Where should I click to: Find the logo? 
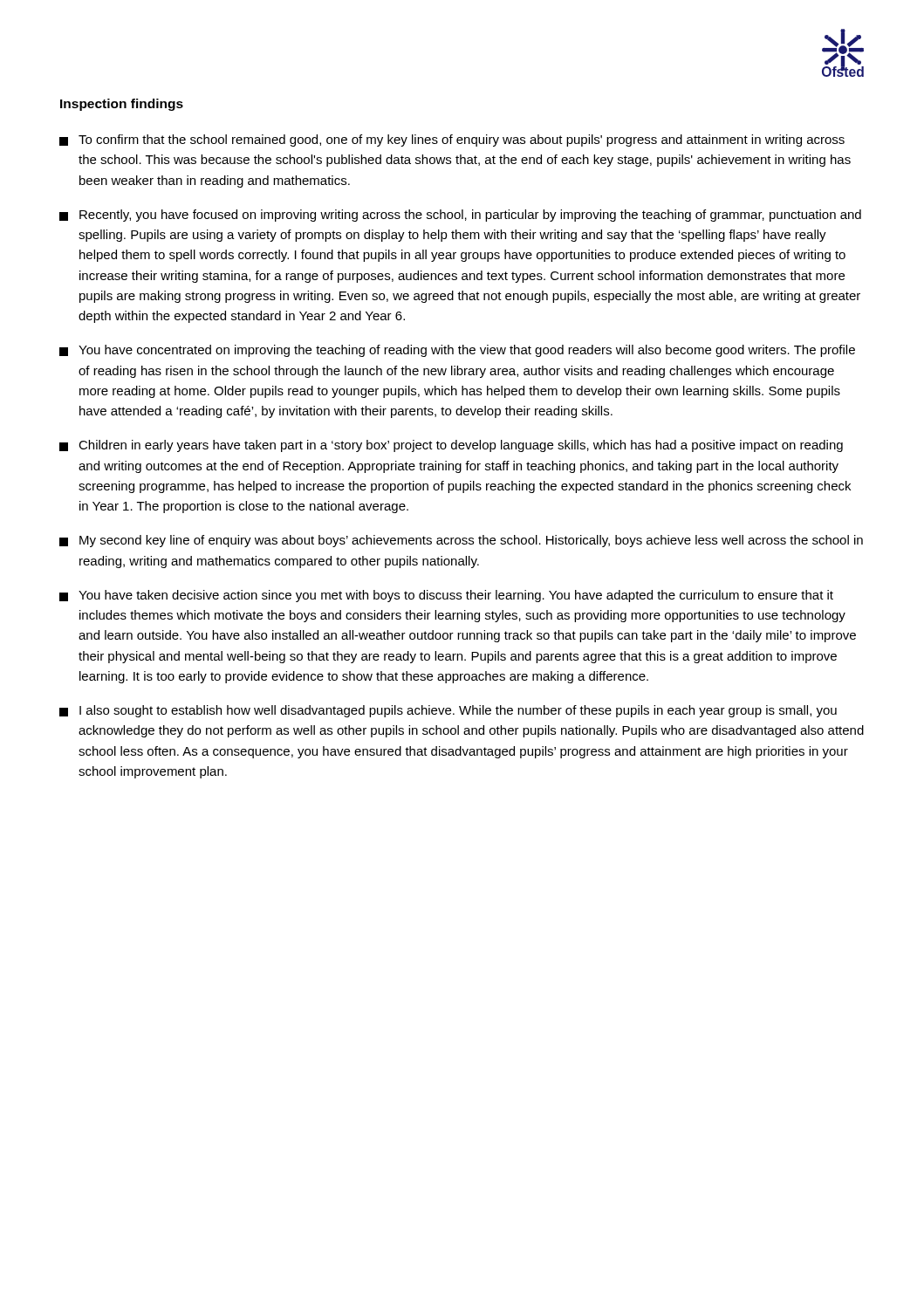tap(843, 55)
